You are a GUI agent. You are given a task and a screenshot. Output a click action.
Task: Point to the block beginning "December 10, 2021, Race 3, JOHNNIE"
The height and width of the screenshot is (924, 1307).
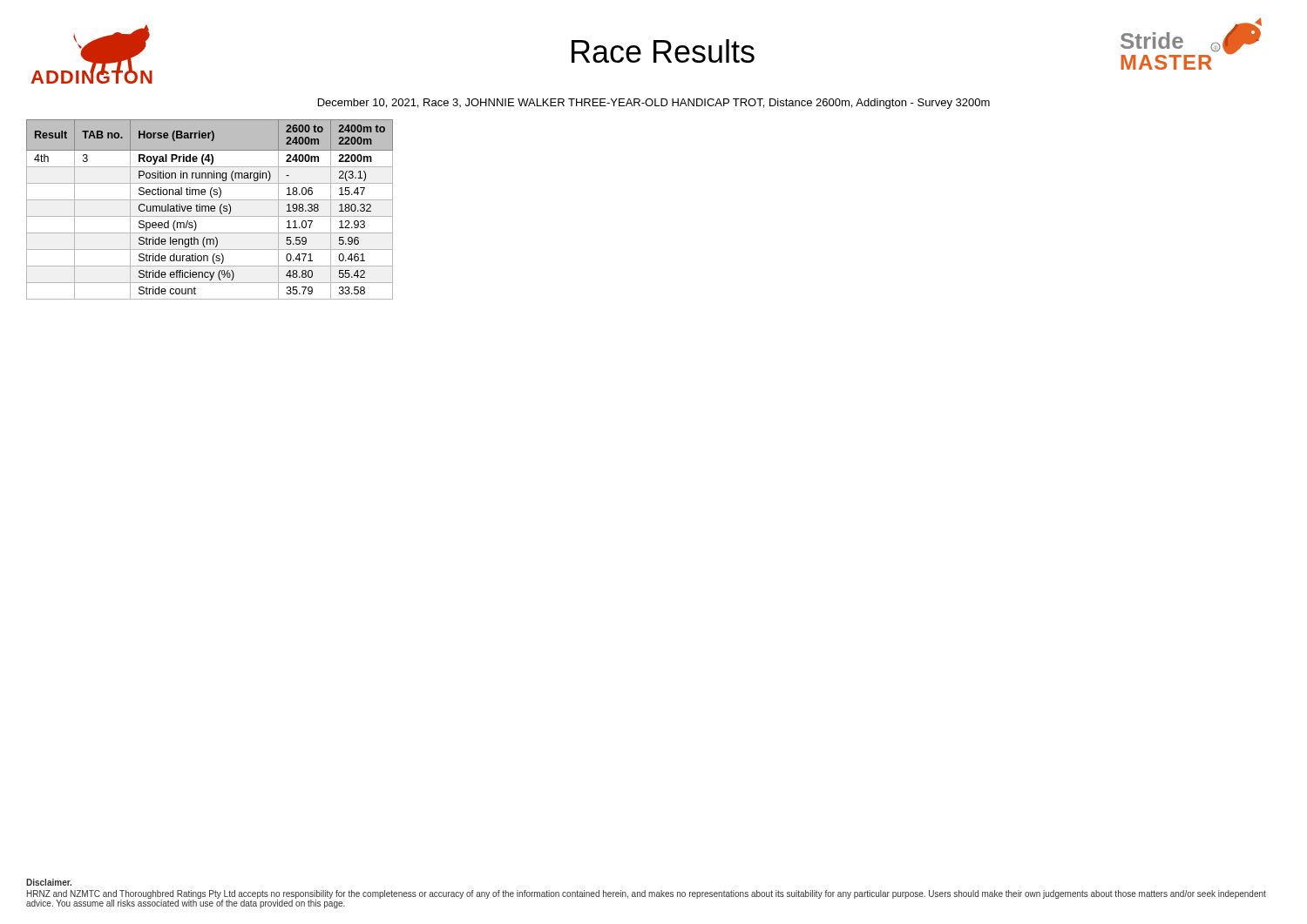click(654, 102)
